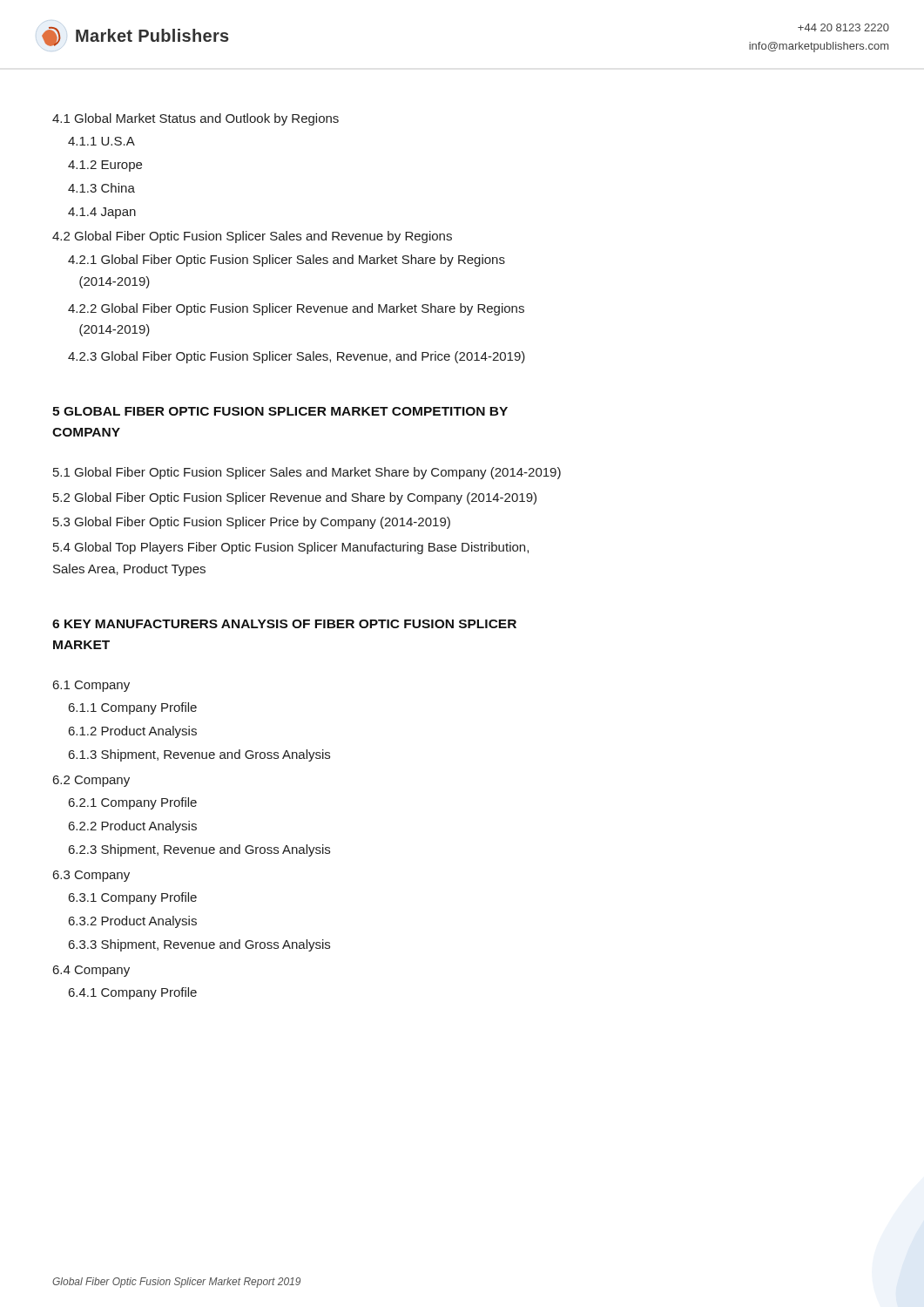
Task: Locate the passage starting "6.1.3 Shipment, Revenue and Gross Analysis"
Action: 199,754
